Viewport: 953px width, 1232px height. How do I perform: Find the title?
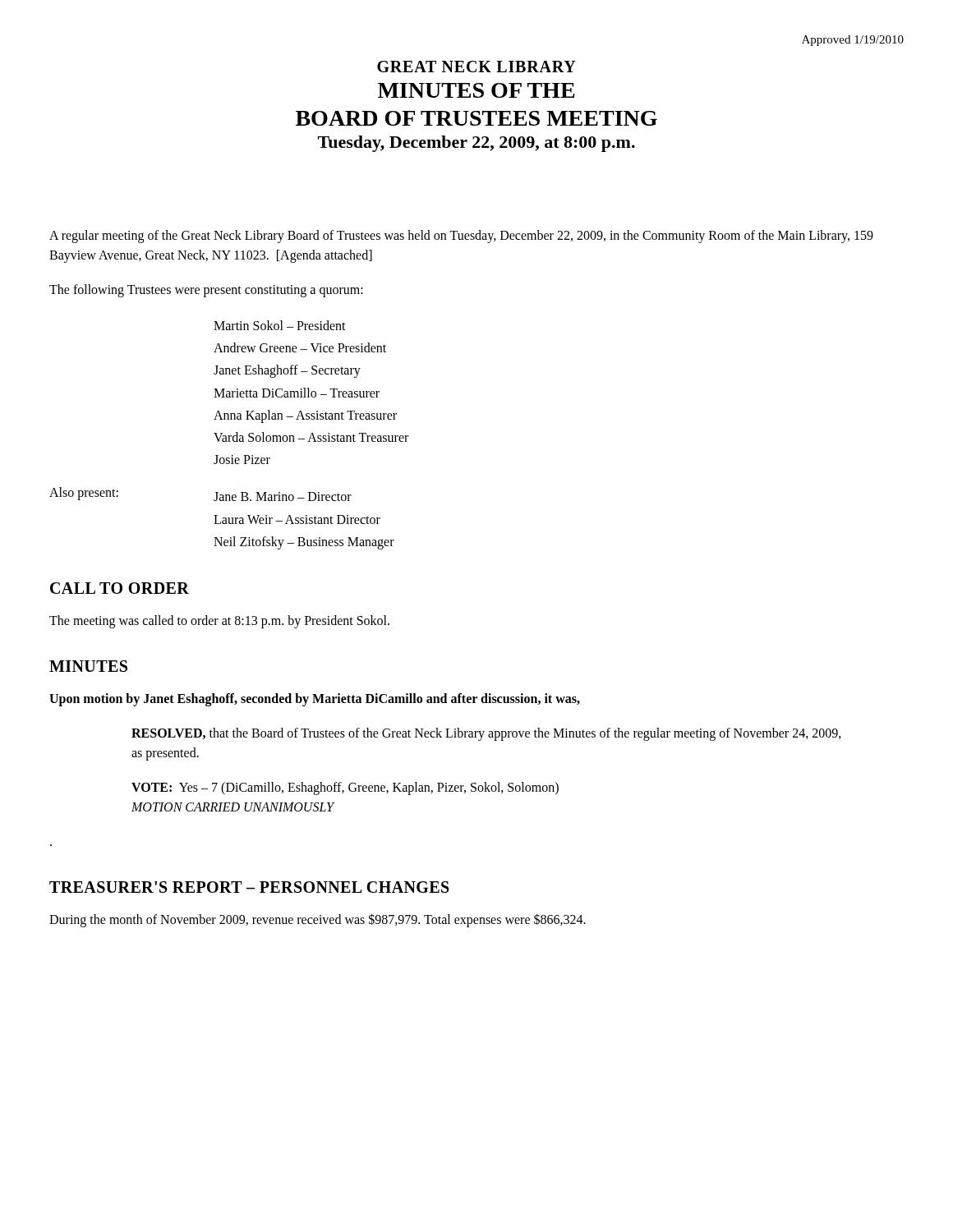coord(476,105)
